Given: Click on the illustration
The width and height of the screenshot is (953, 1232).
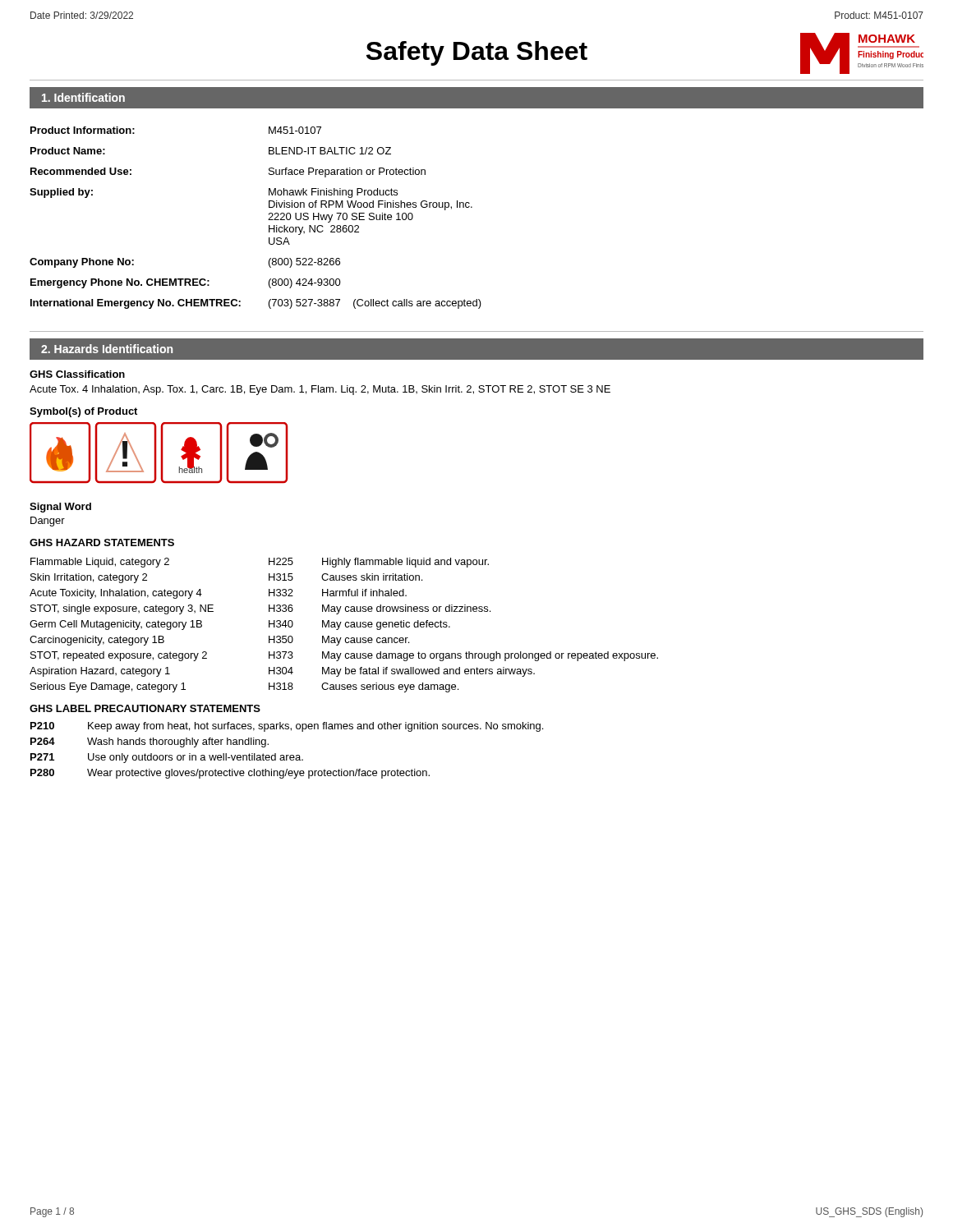Looking at the screenshot, I should (476, 457).
